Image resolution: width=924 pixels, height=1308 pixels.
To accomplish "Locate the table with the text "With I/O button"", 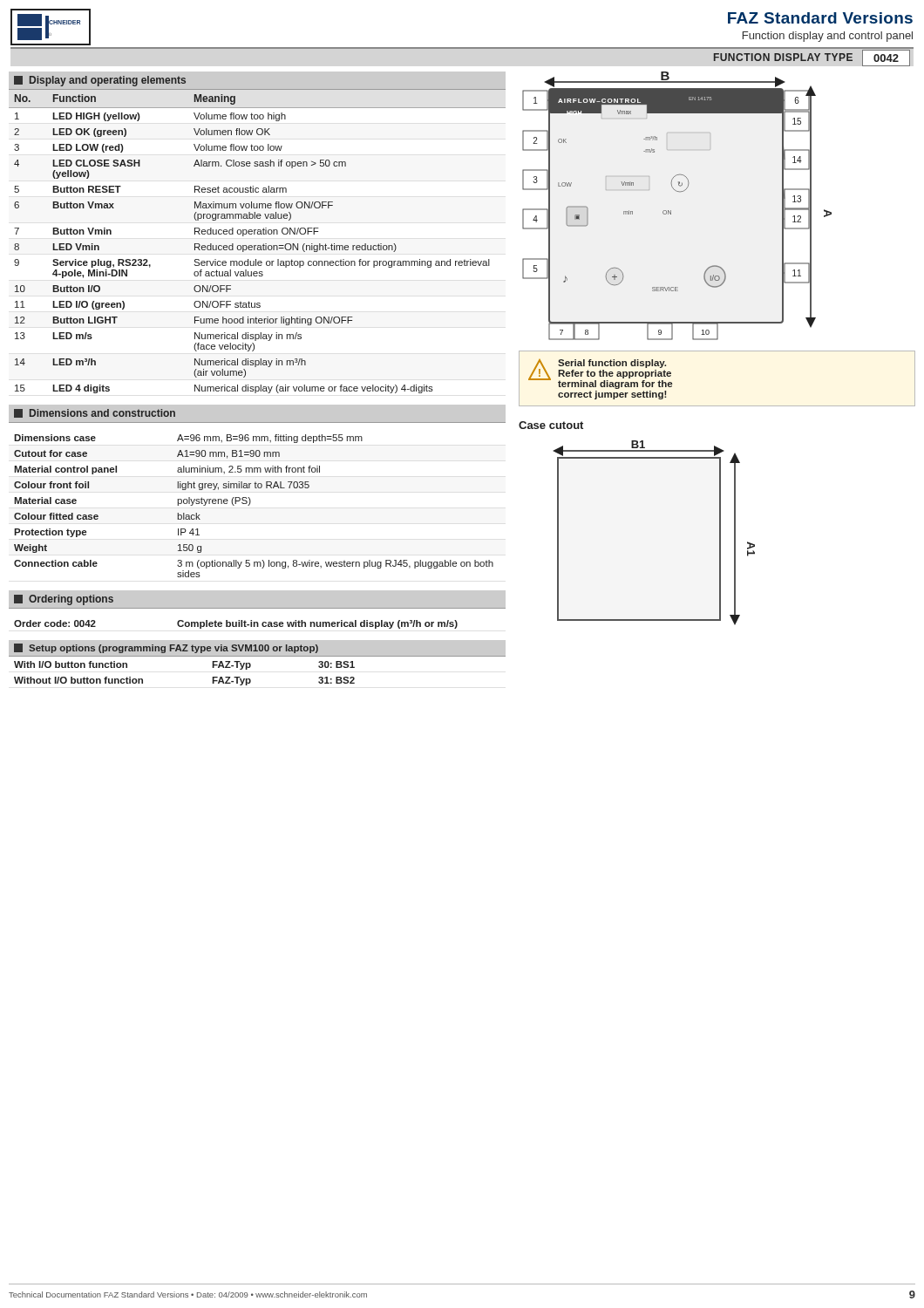I will coord(257,672).
